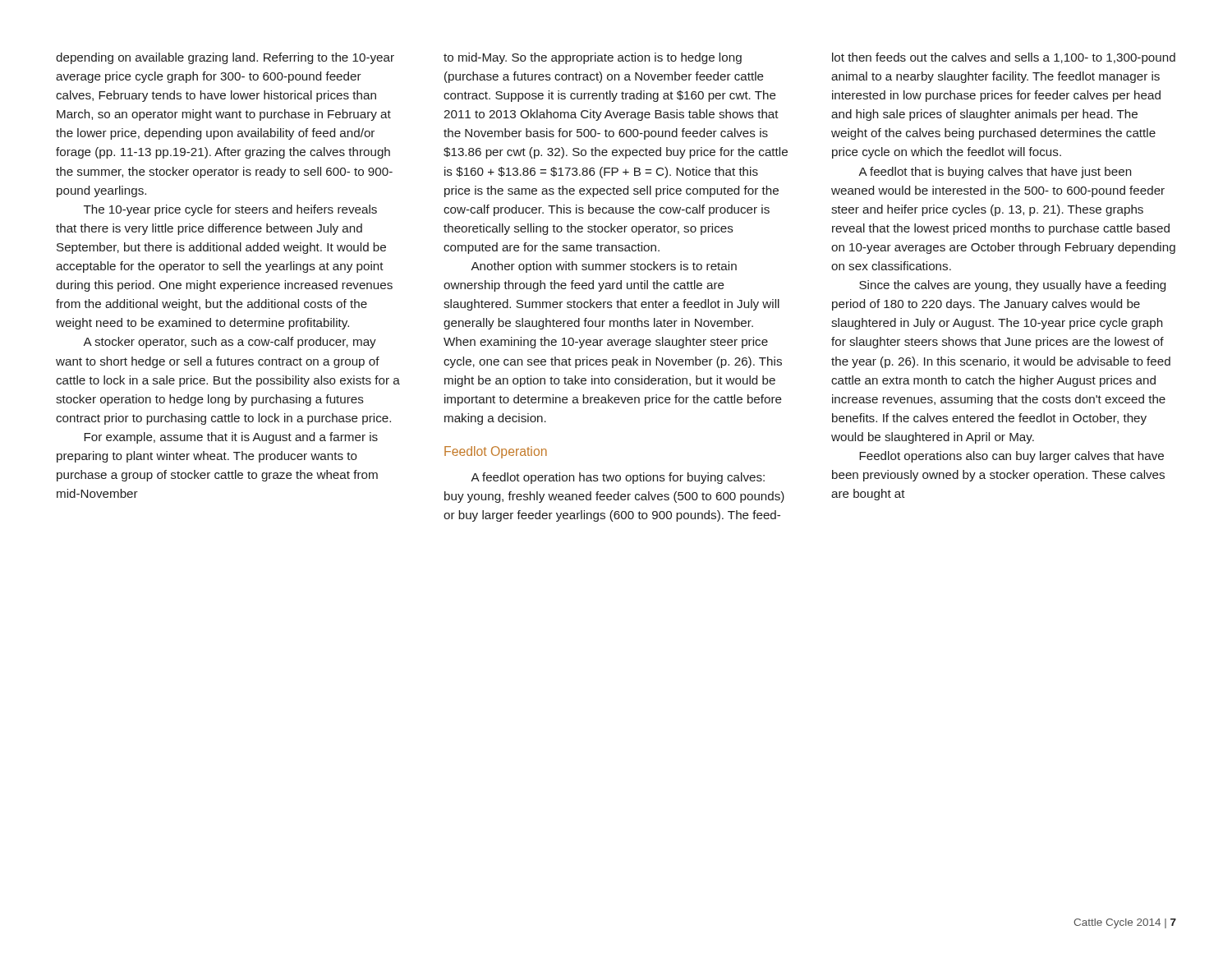The width and height of the screenshot is (1232, 953).
Task: Locate the text block with the text "Feedlot operations also can buy larger calves that"
Action: tap(1004, 475)
